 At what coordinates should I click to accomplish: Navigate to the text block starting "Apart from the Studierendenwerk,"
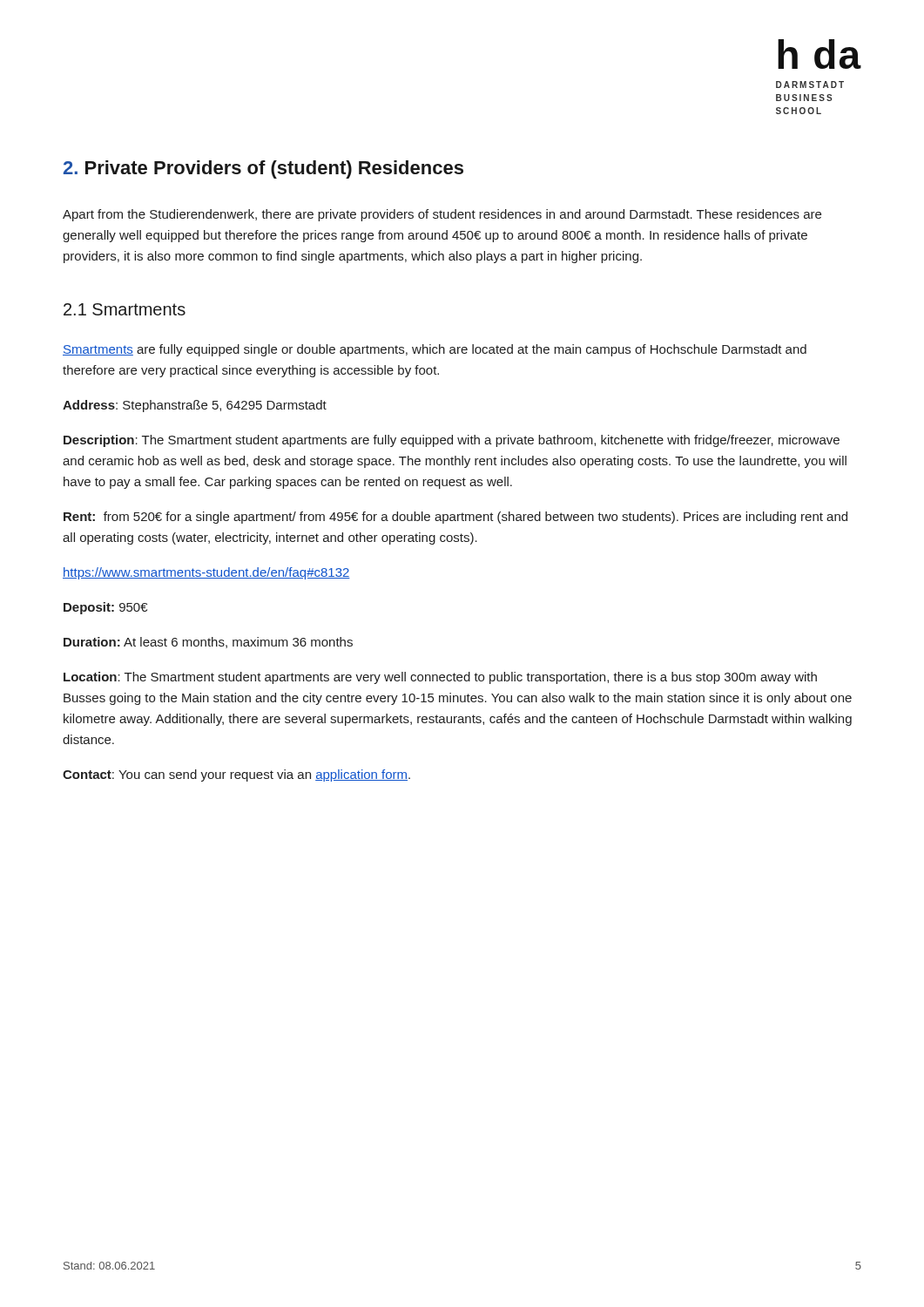[x=442, y=235]
